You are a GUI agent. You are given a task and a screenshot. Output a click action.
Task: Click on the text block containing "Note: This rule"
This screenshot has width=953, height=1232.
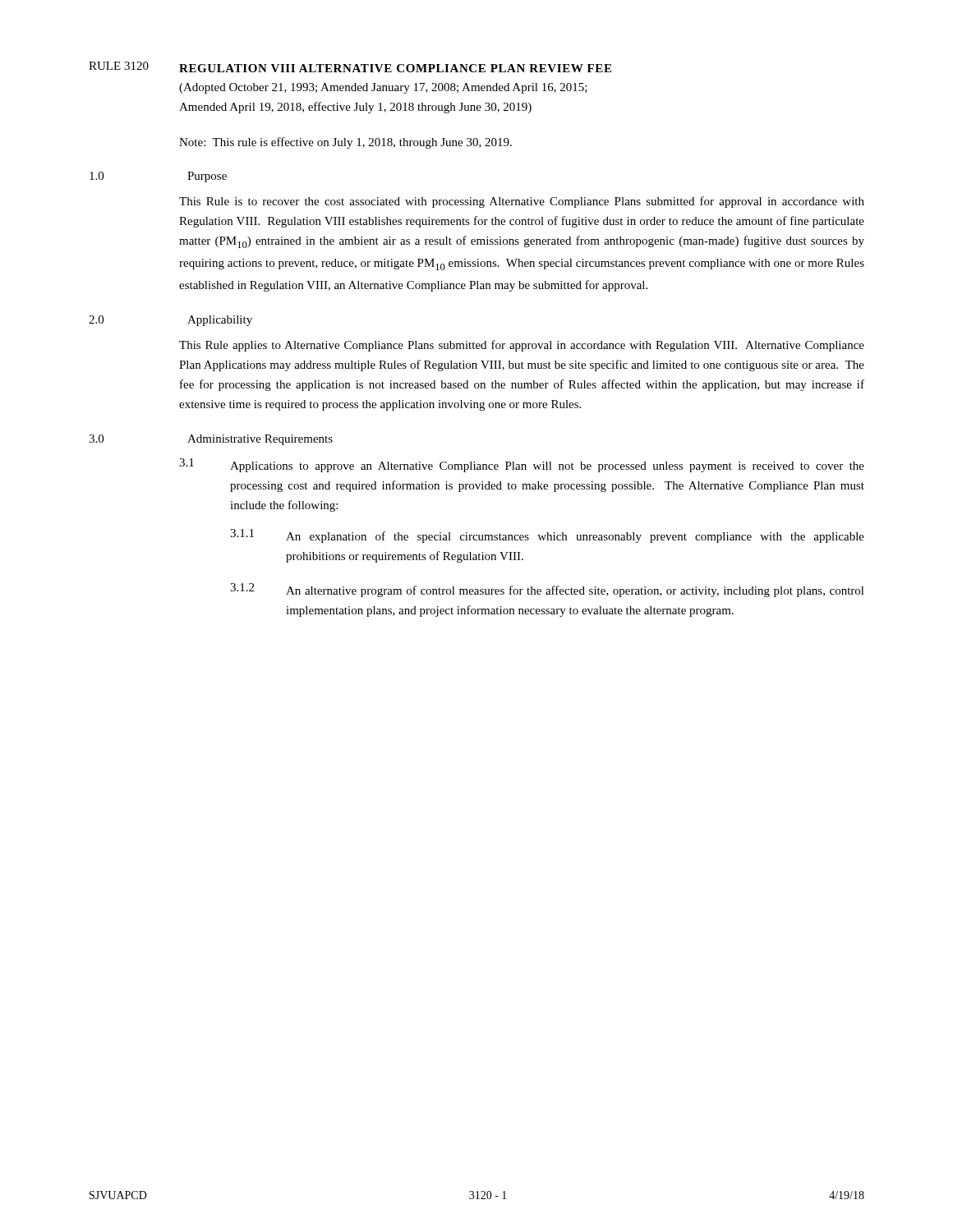[346, 142]
